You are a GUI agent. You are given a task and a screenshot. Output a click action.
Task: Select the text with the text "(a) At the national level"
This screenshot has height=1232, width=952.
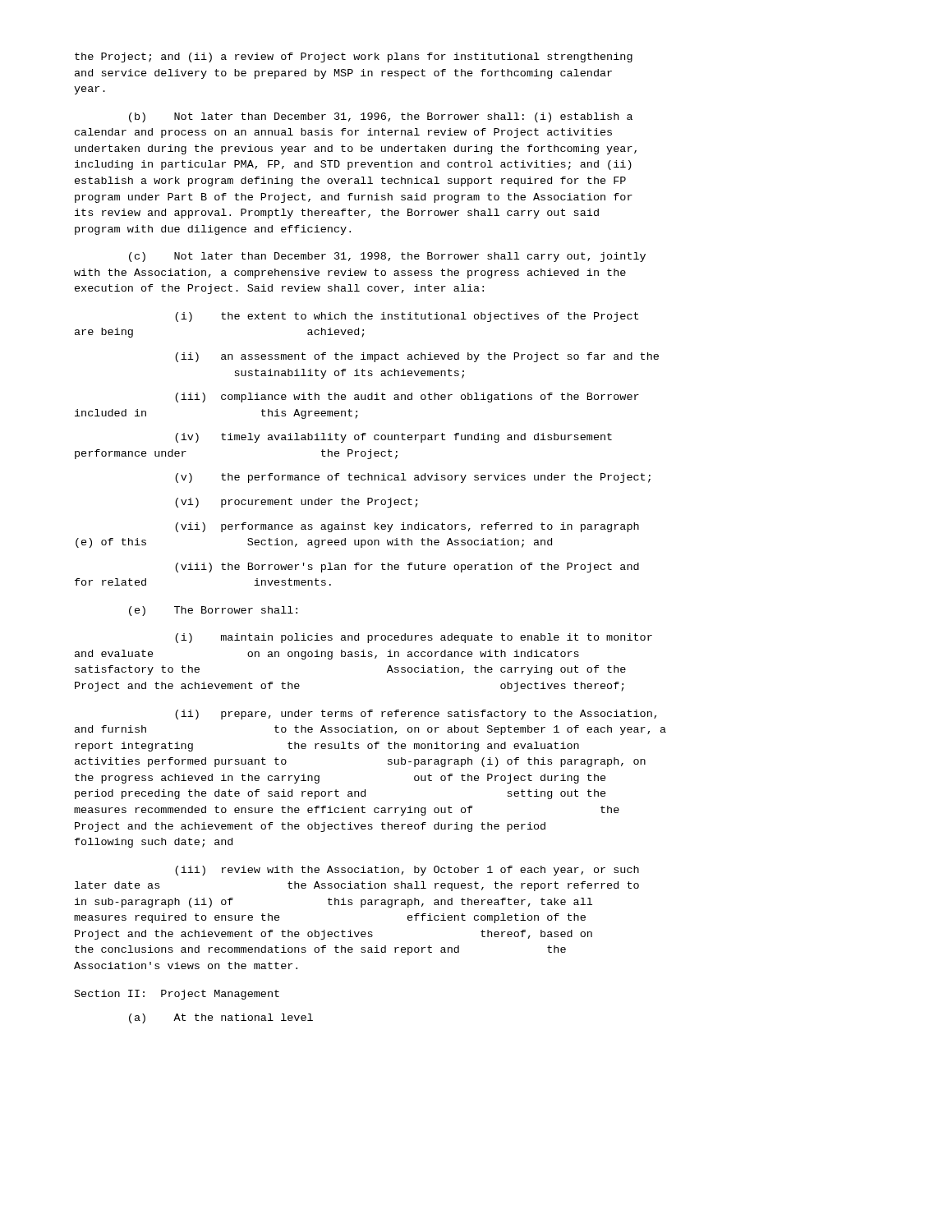pos(194,1018)
